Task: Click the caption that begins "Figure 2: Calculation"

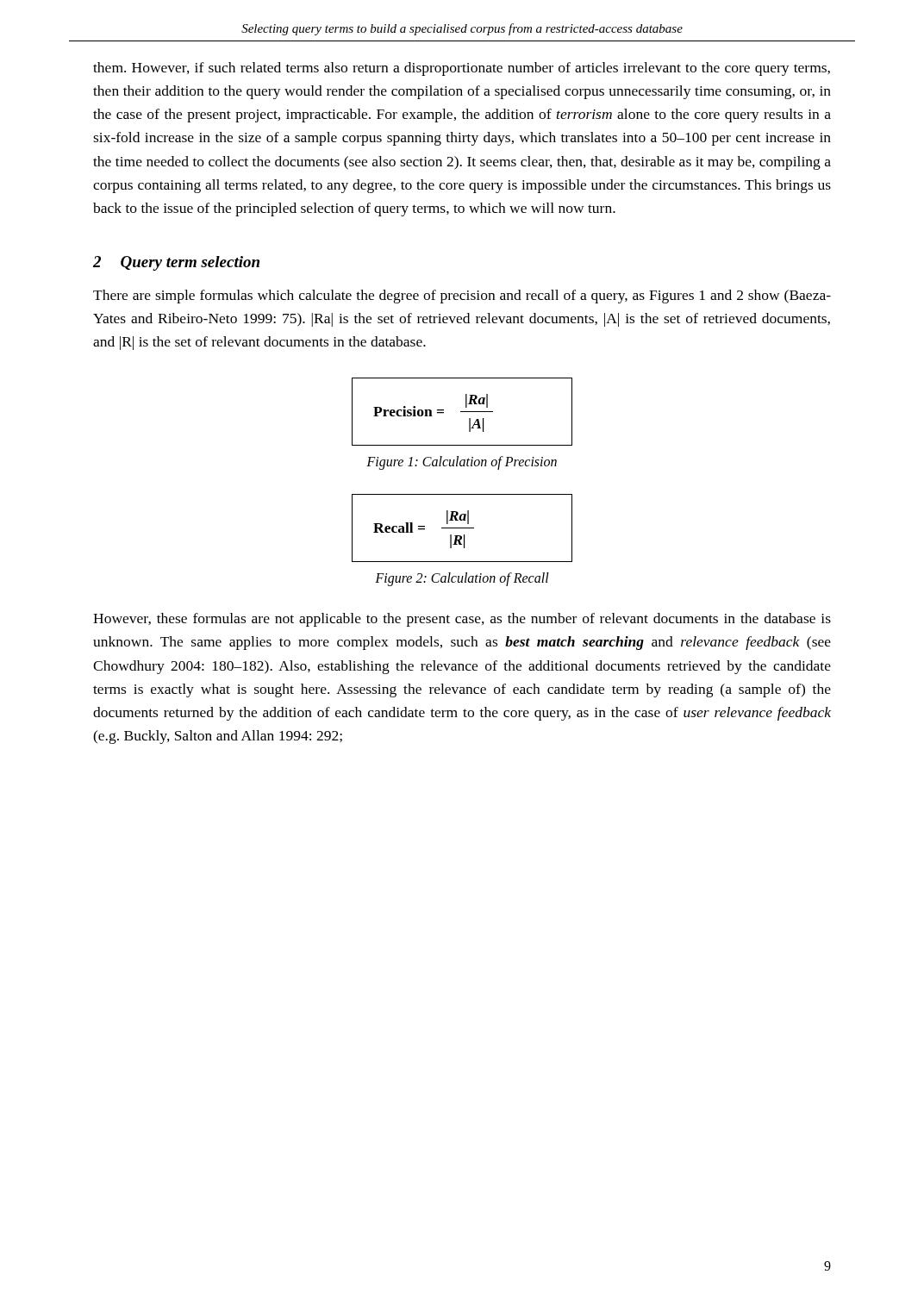Action: (x=462, y=578)
